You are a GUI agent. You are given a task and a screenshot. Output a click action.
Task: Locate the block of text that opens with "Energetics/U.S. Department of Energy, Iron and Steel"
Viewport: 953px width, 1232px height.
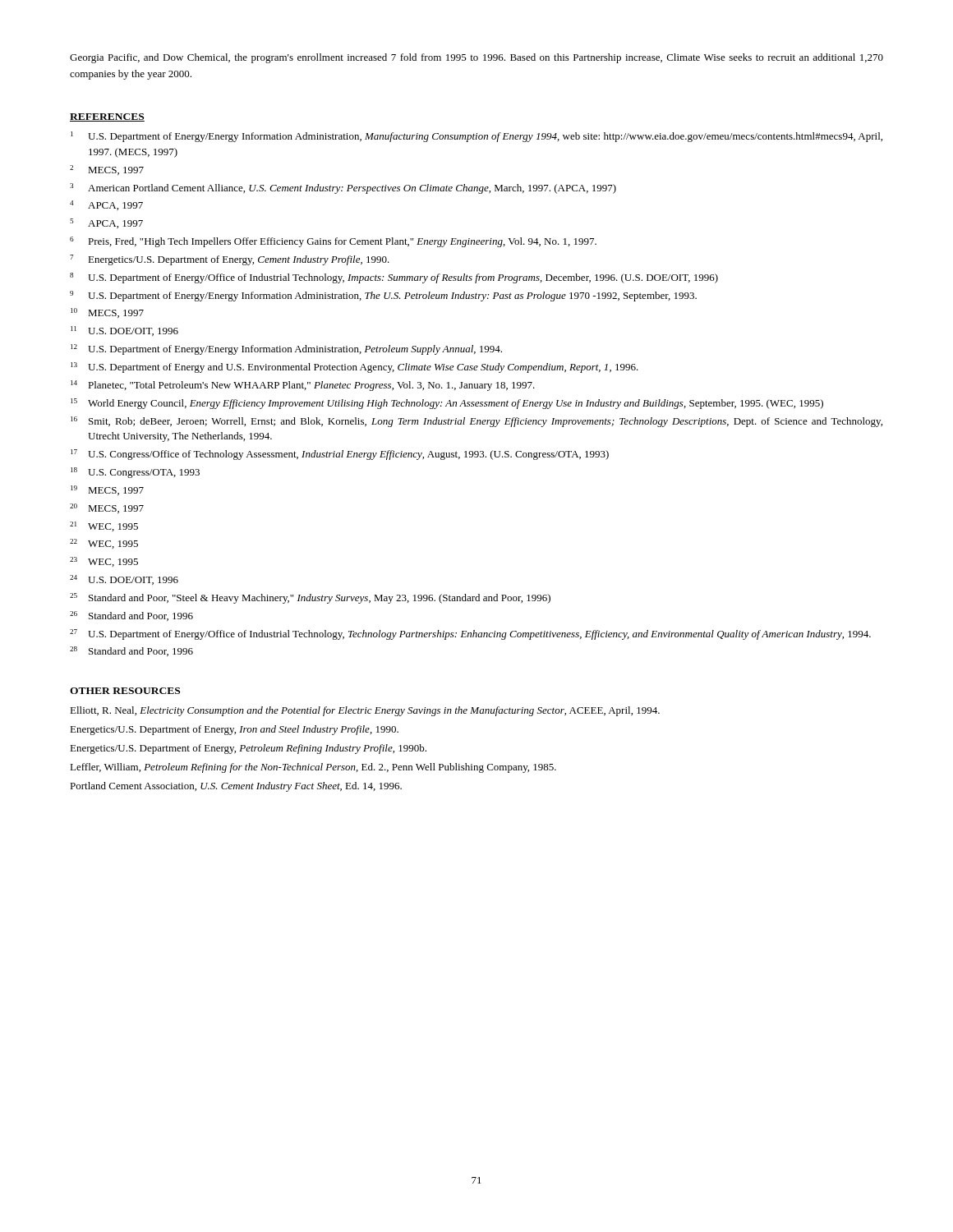coord(234,729)
